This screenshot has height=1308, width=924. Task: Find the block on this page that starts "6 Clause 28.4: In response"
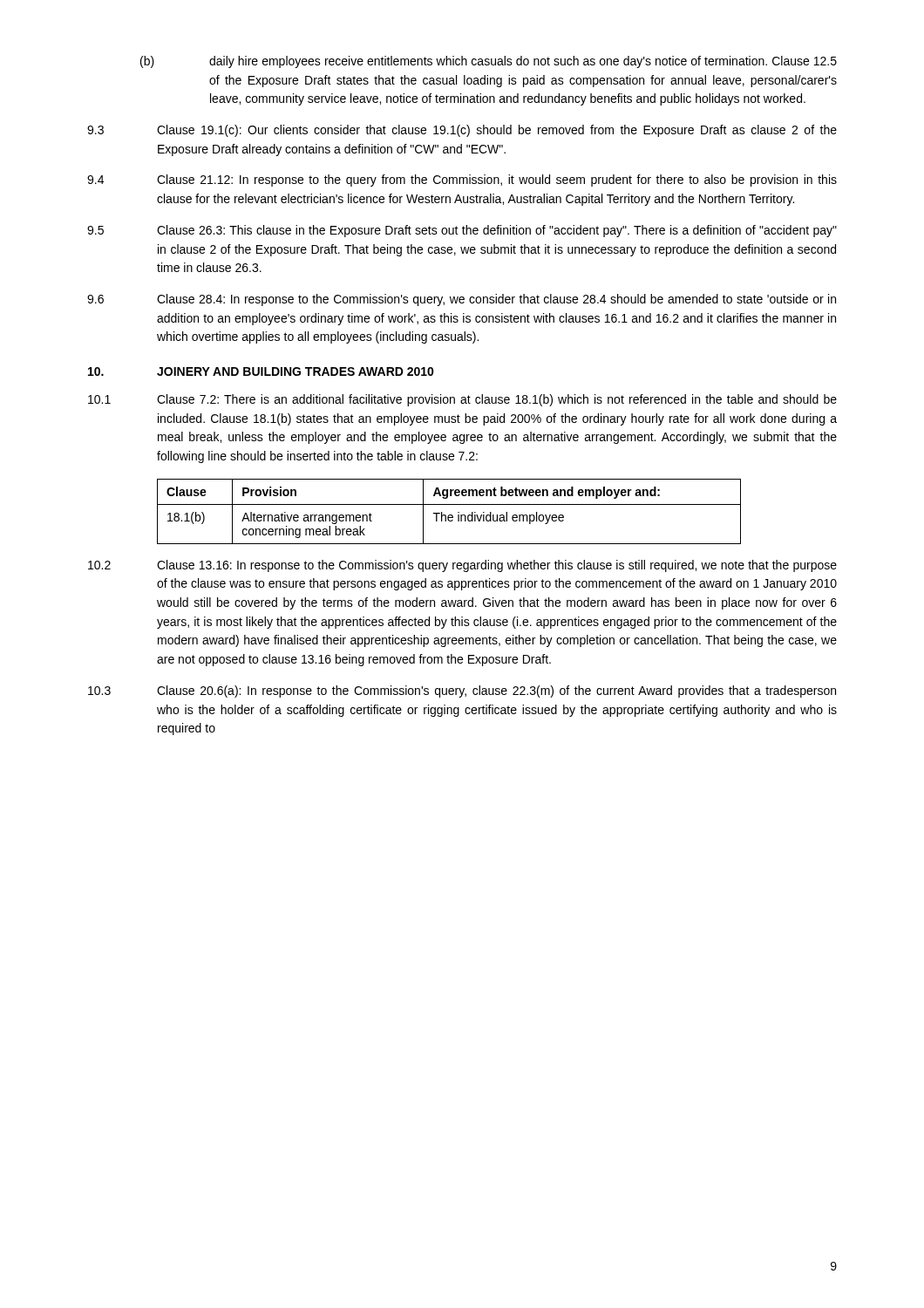[x=462, y=319]
